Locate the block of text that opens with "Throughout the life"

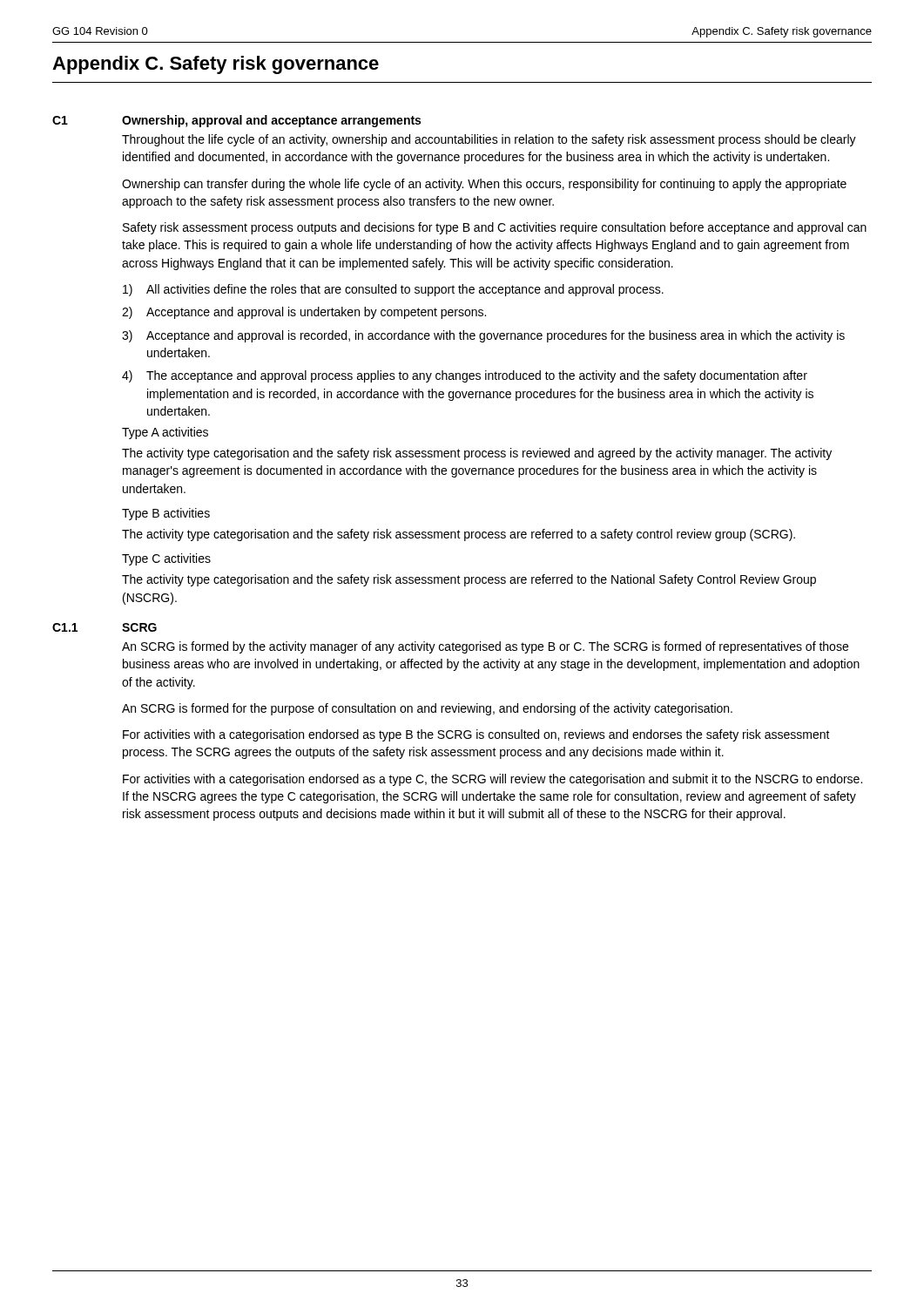click(489, 148)
